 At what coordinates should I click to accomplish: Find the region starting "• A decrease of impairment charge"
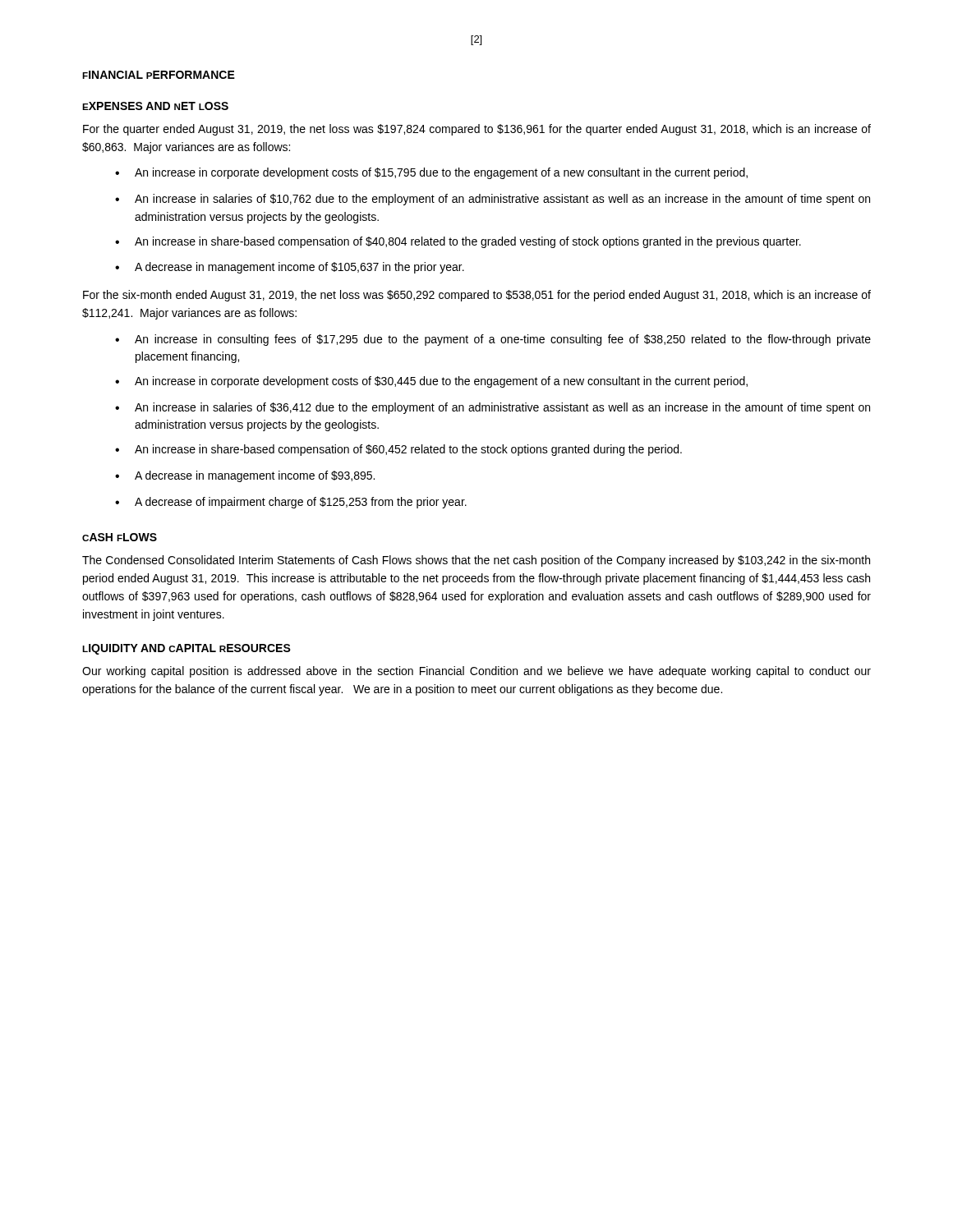click(x=291, y=503)
